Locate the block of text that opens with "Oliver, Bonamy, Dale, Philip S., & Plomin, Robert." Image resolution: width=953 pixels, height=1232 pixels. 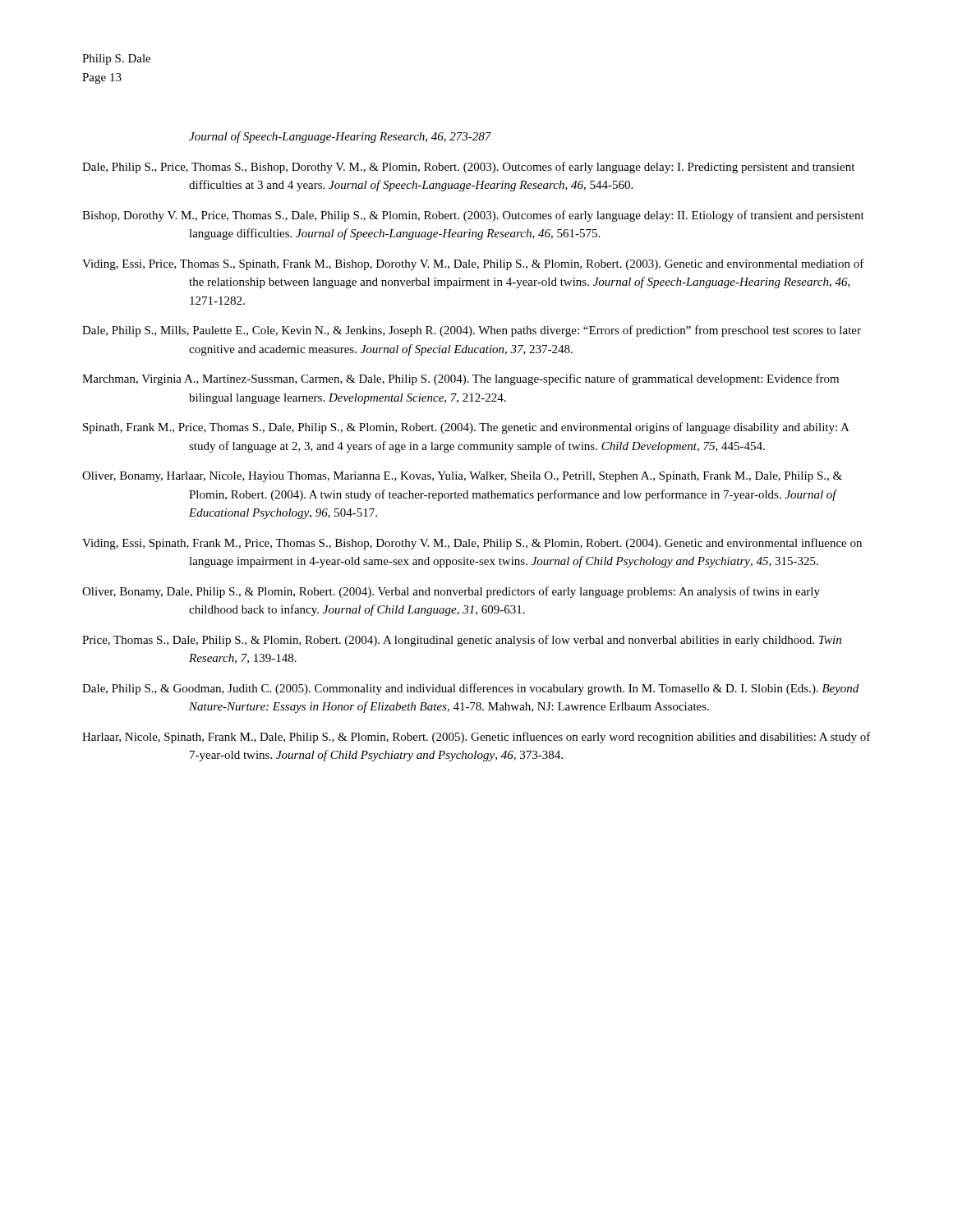(x=451, y=600)
